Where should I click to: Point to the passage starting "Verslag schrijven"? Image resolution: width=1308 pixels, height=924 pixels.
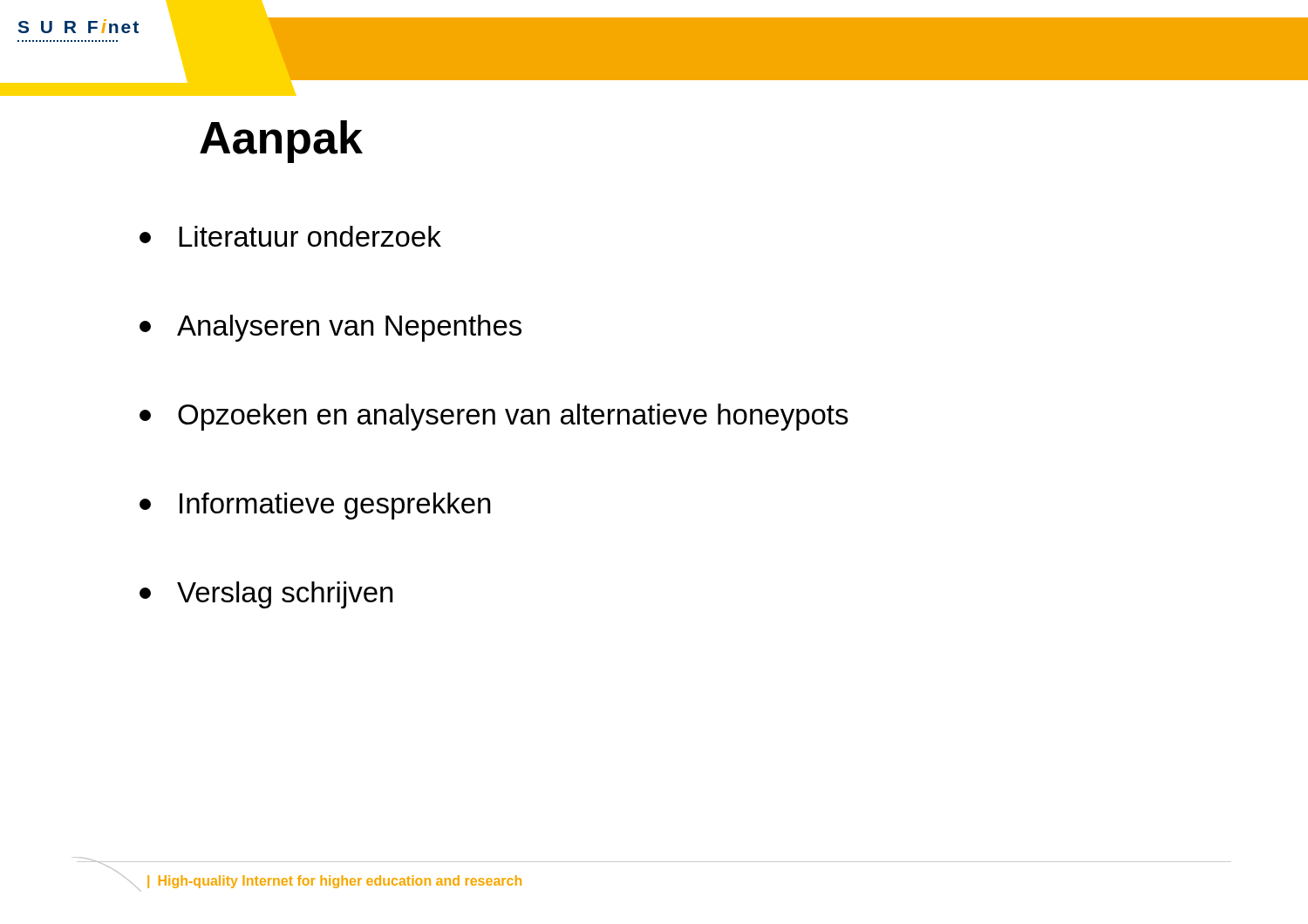267,593
